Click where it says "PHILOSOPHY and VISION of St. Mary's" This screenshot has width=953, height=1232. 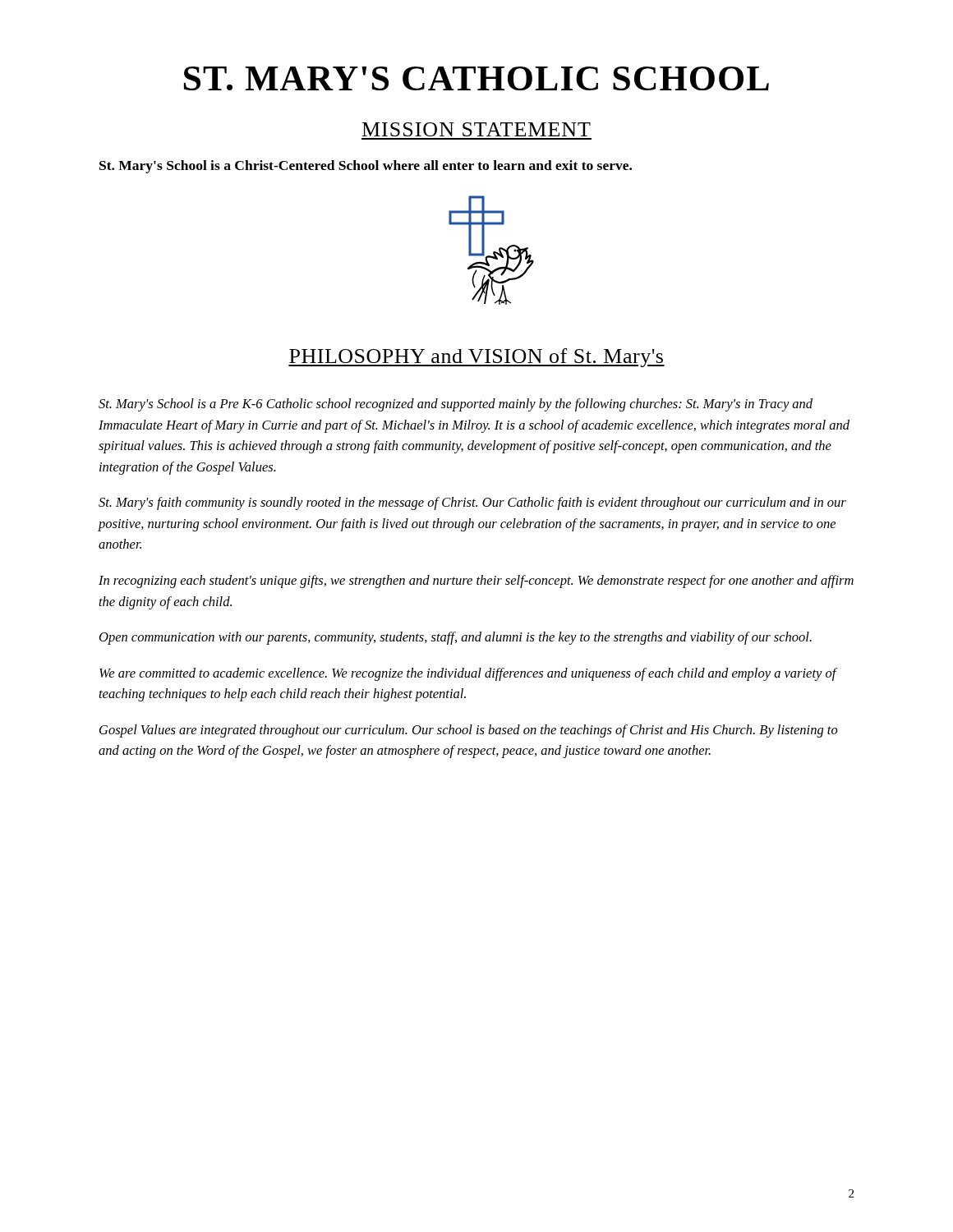[x=476, y=356]
